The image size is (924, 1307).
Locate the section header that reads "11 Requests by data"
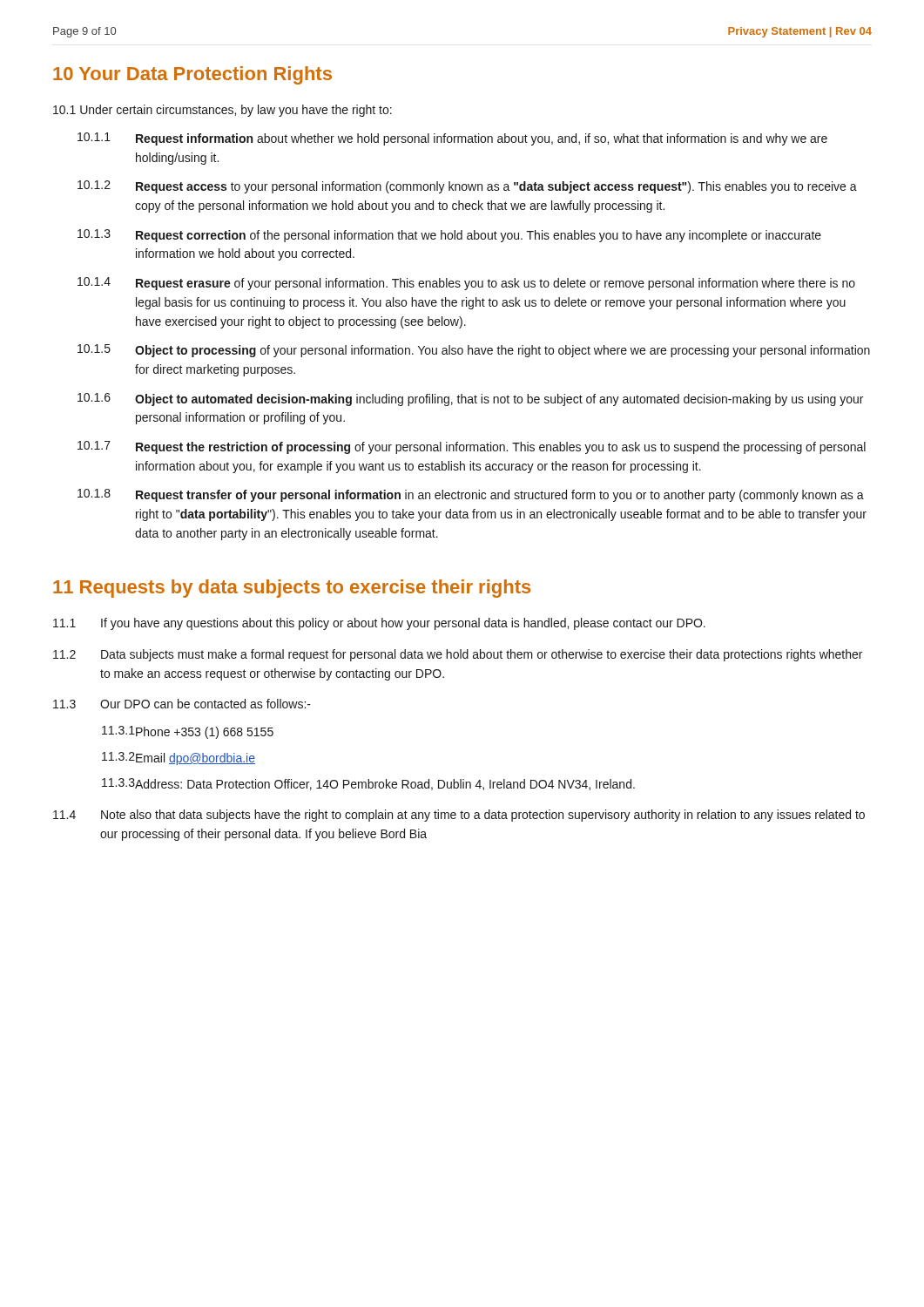[x=462, y=588]
